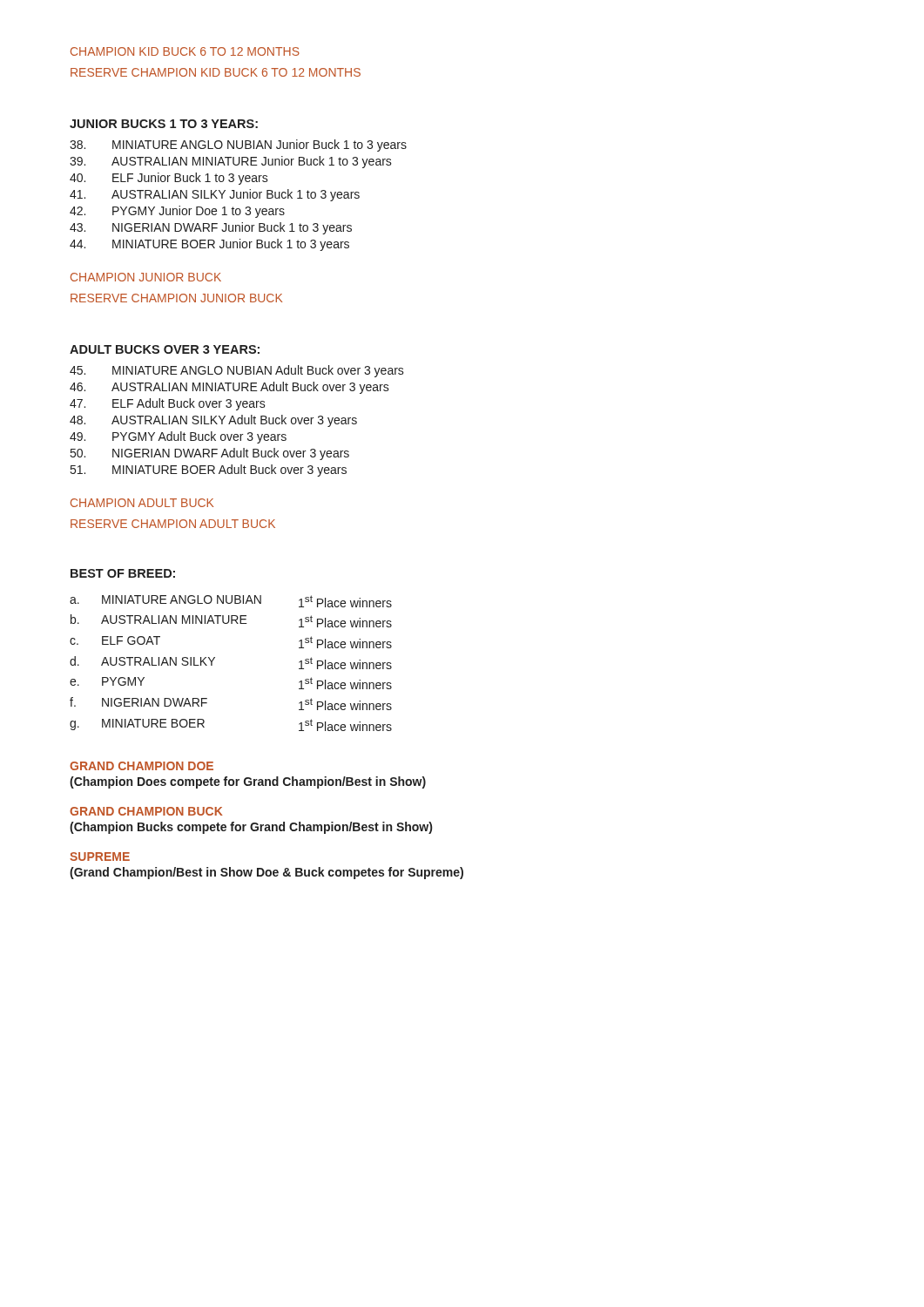Locate the text block starting "(Champion Does compete for Grand Champion/Best in Show)"

[248, 782]
